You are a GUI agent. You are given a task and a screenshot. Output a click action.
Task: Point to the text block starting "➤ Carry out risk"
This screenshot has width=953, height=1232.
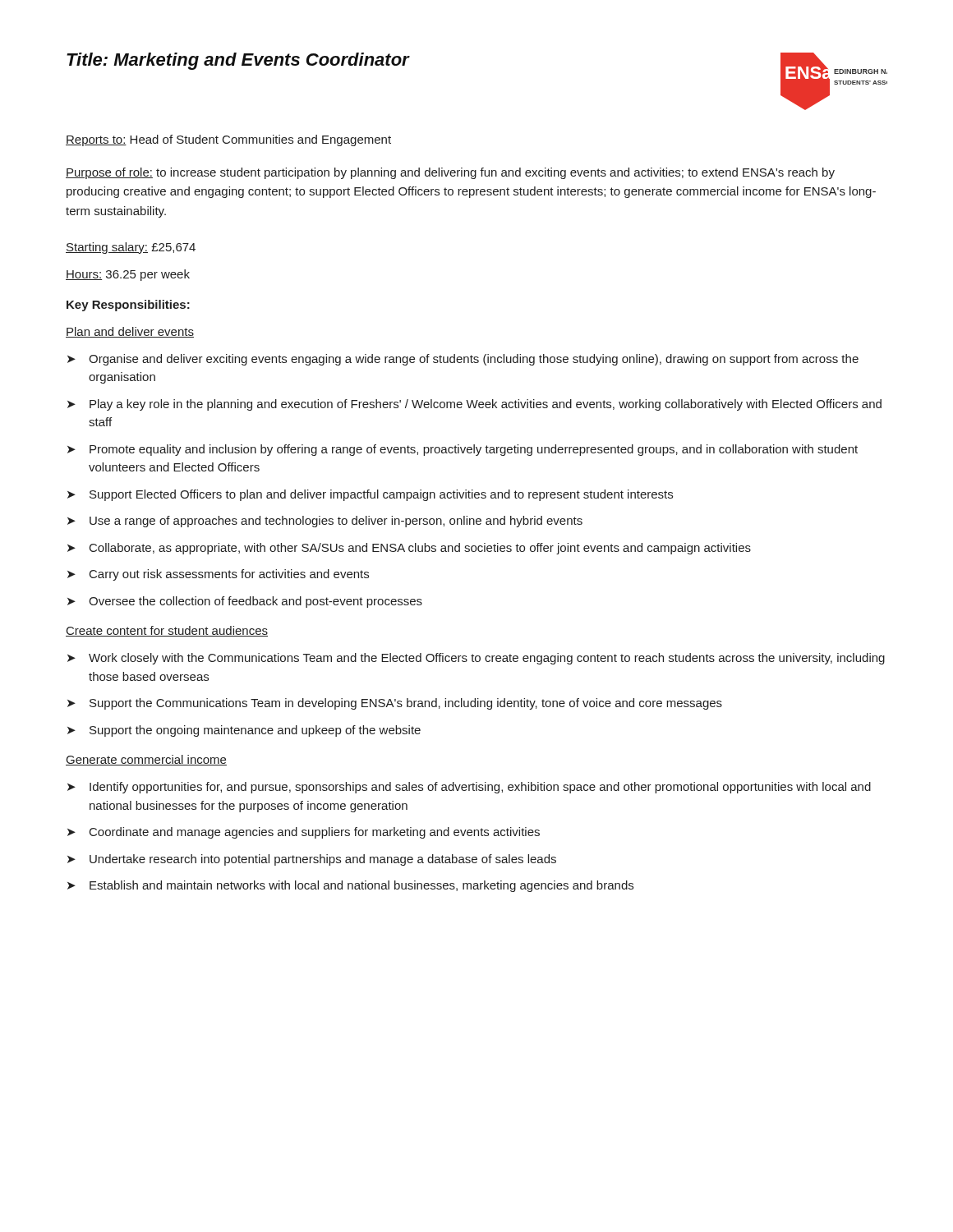tap(218, 575)
